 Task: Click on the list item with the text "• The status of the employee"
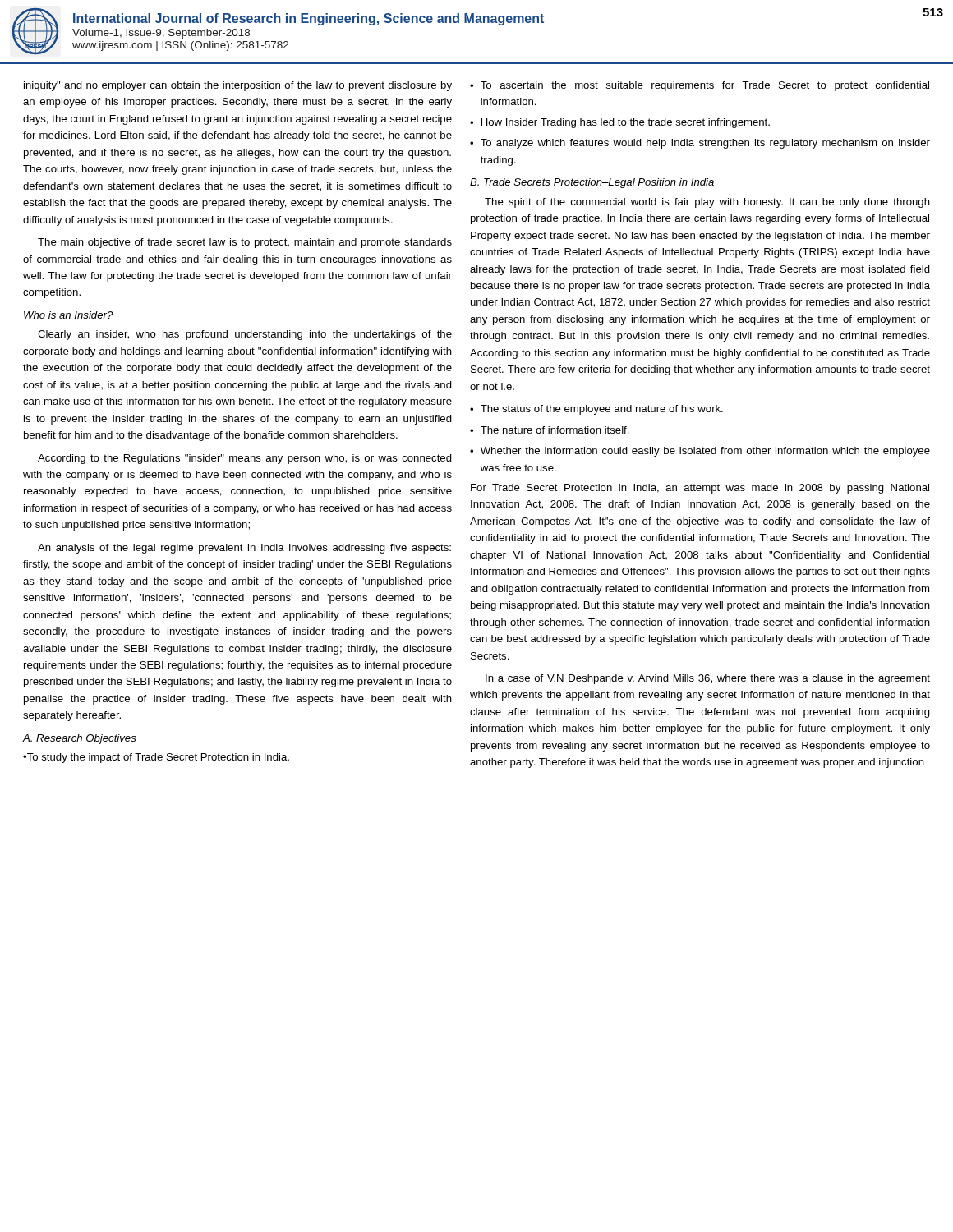(597, 410)
